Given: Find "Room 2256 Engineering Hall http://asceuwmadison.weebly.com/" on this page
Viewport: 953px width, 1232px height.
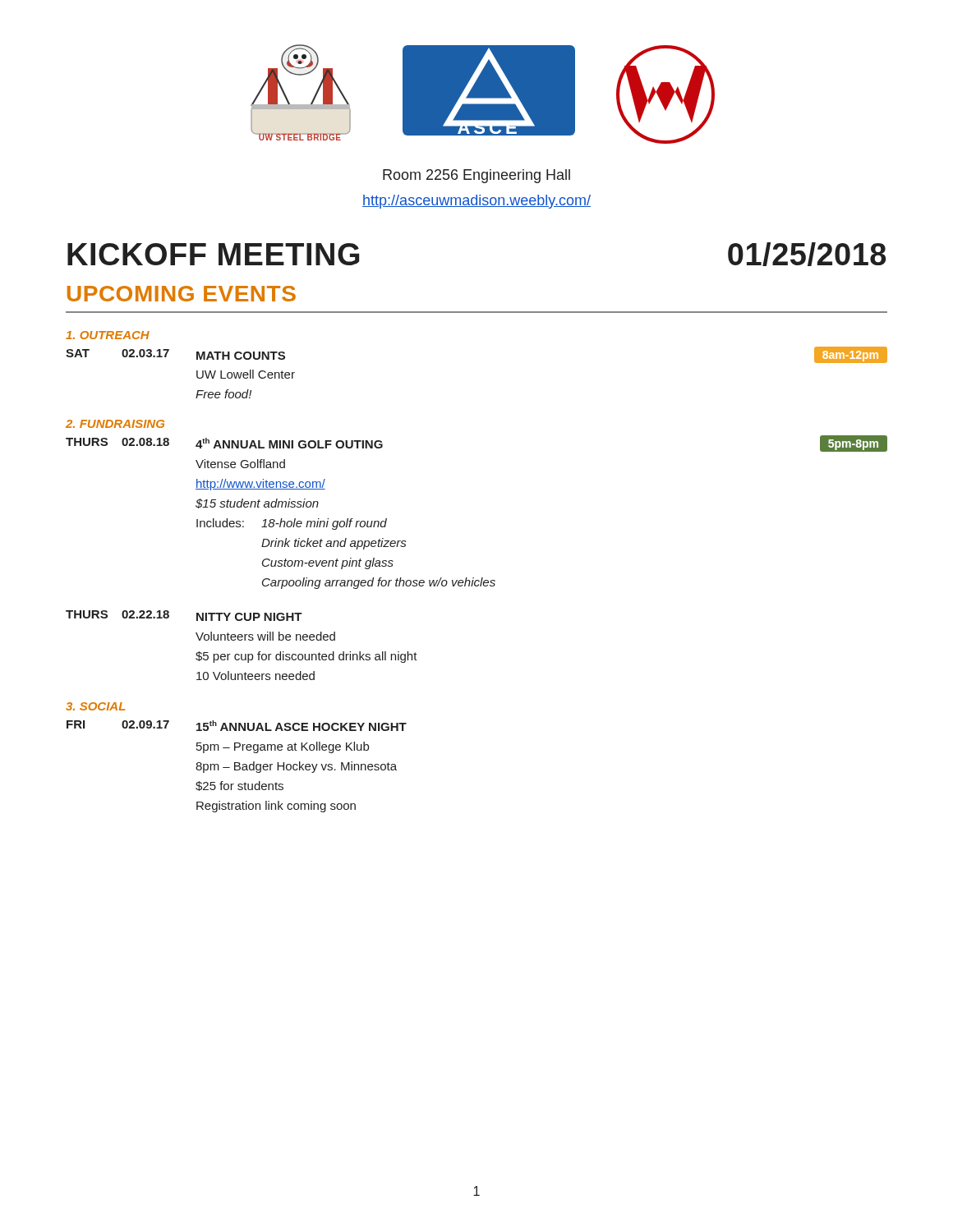Looking at the screenshot, I should (476, 188).
